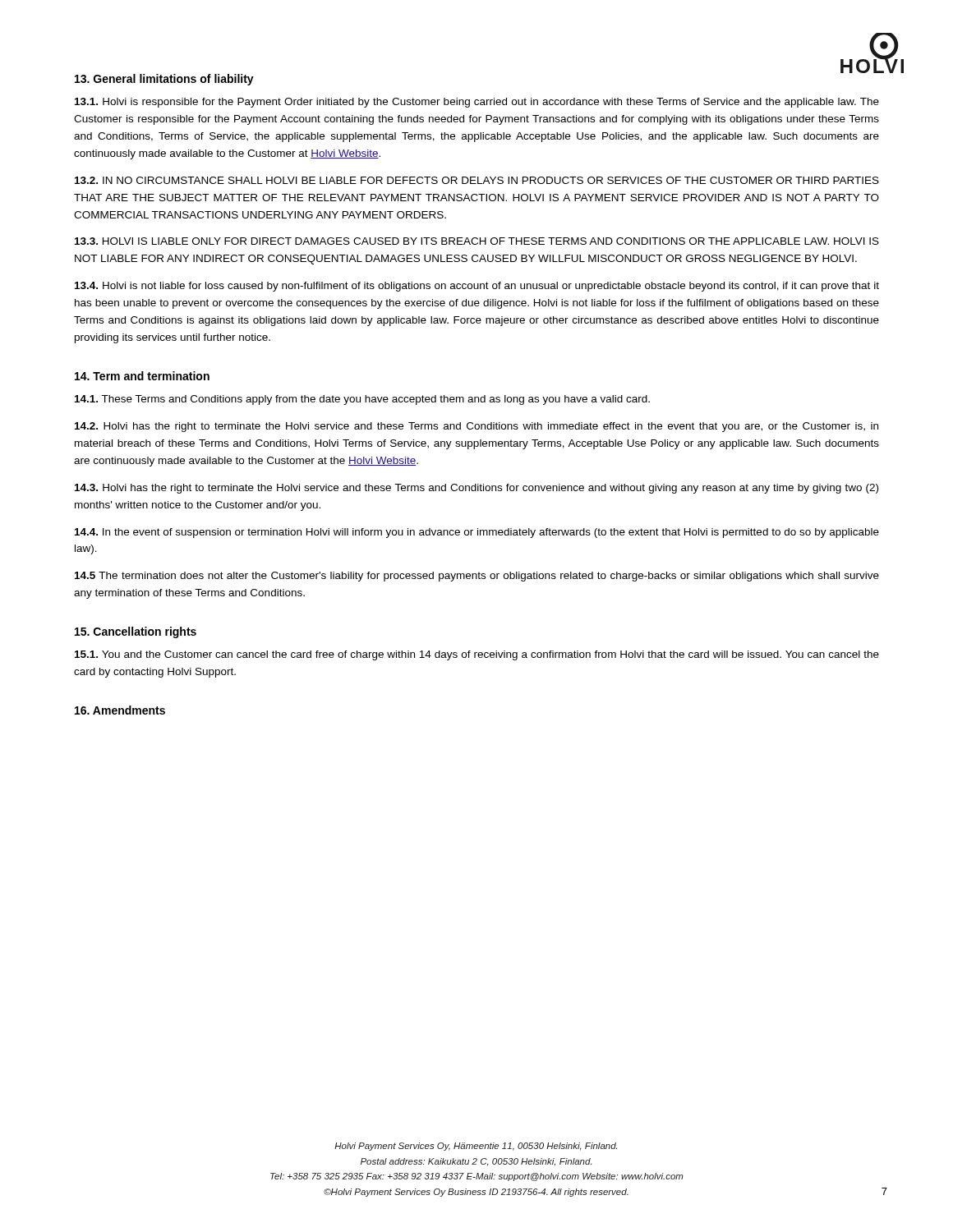
Task: Click on the text block with the text "4. Holvi is"
Action: point(476,311)
